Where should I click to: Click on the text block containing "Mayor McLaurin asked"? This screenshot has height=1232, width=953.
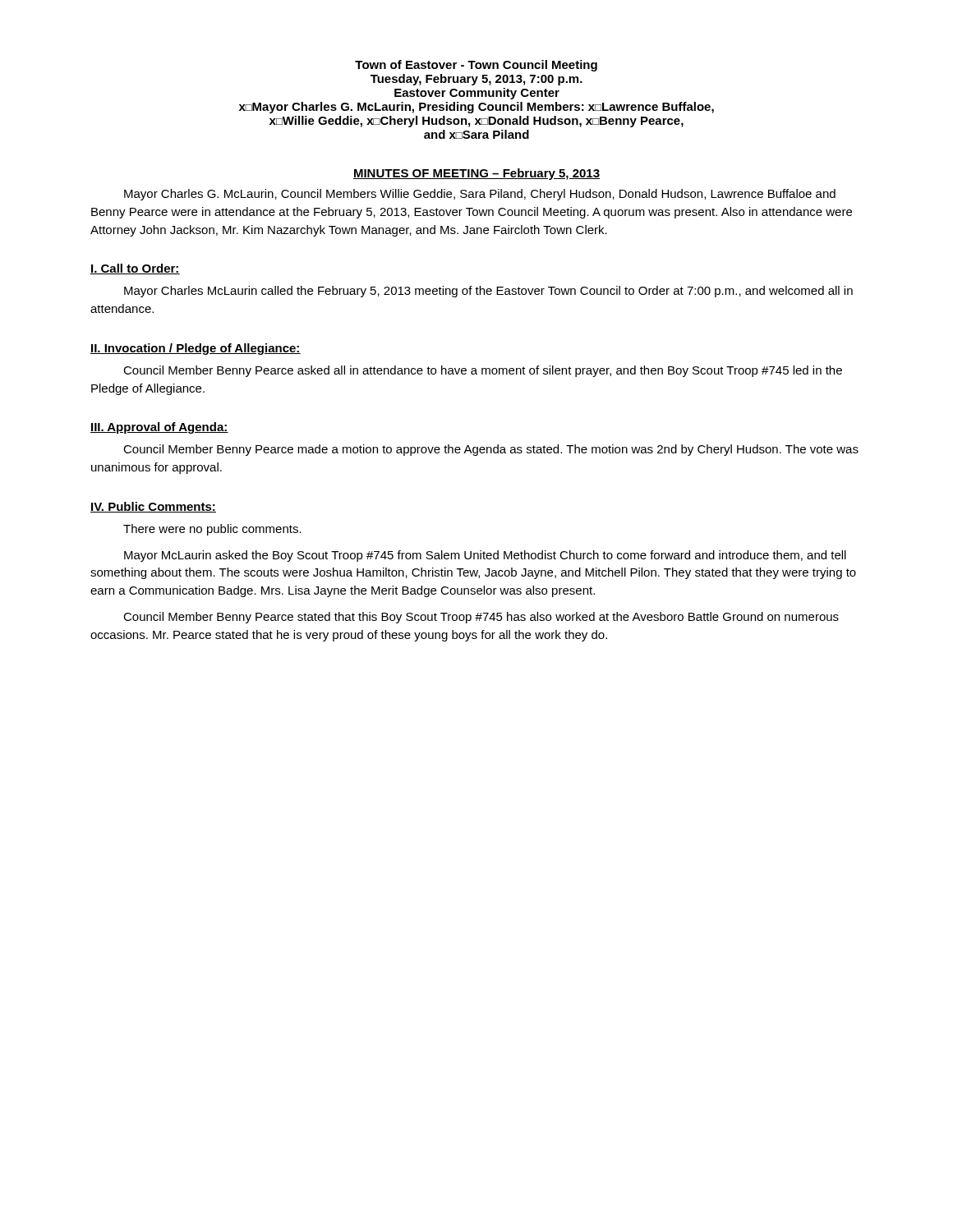(x=473, y=572)
